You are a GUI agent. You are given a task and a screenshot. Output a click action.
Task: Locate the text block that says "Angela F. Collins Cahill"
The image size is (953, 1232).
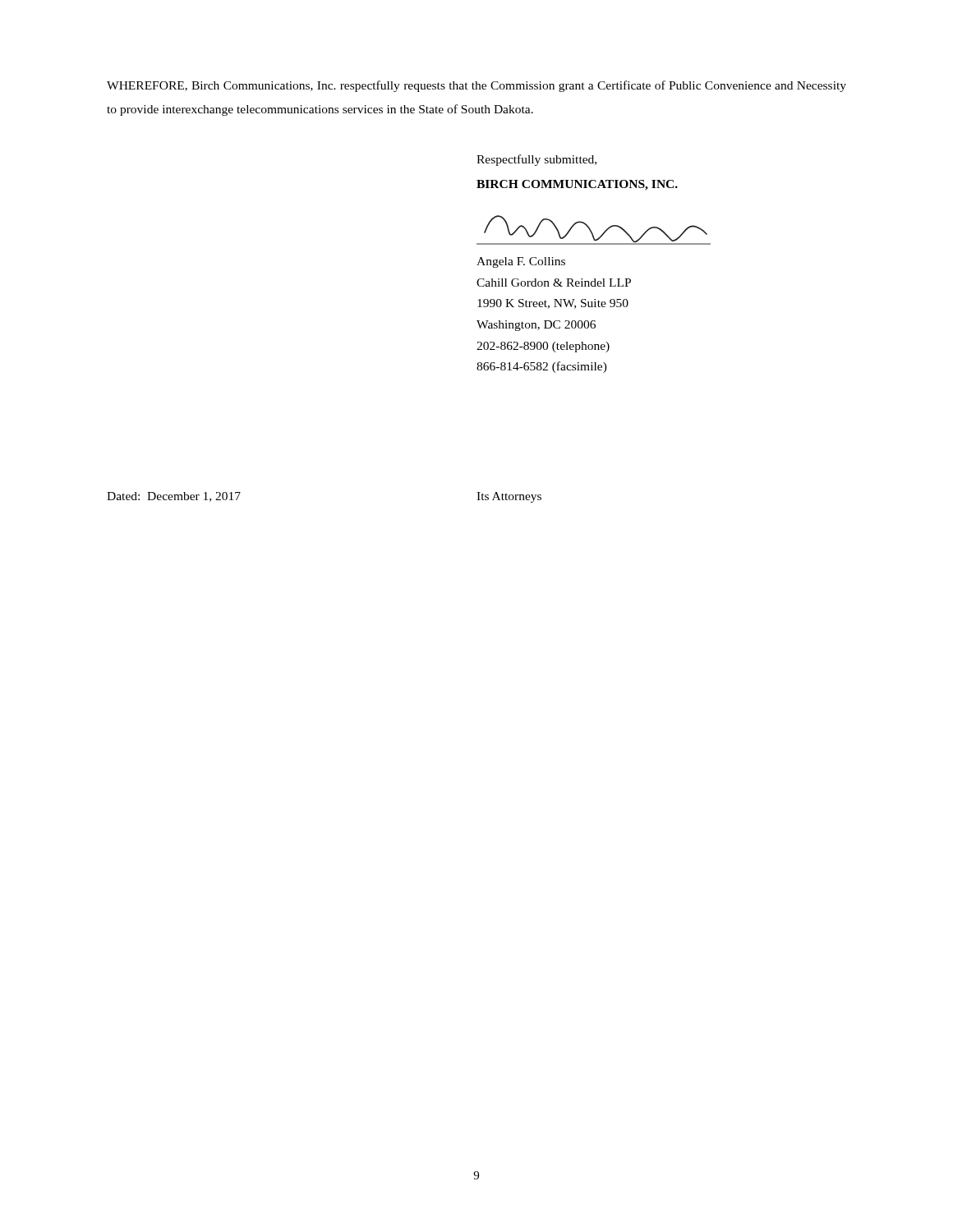click(x=554, y=314)
